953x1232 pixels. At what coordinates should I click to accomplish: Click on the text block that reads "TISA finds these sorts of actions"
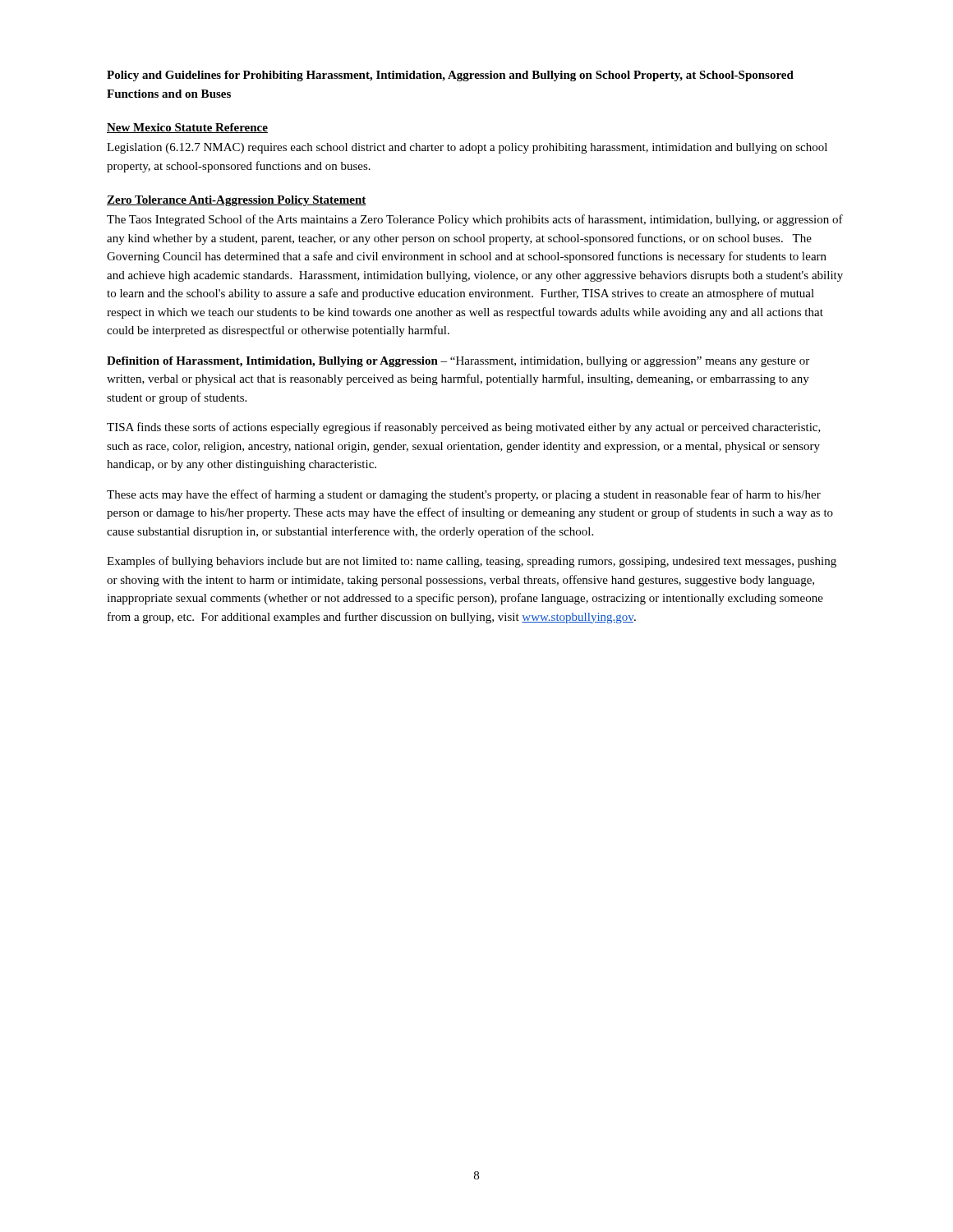pos(464,446)
